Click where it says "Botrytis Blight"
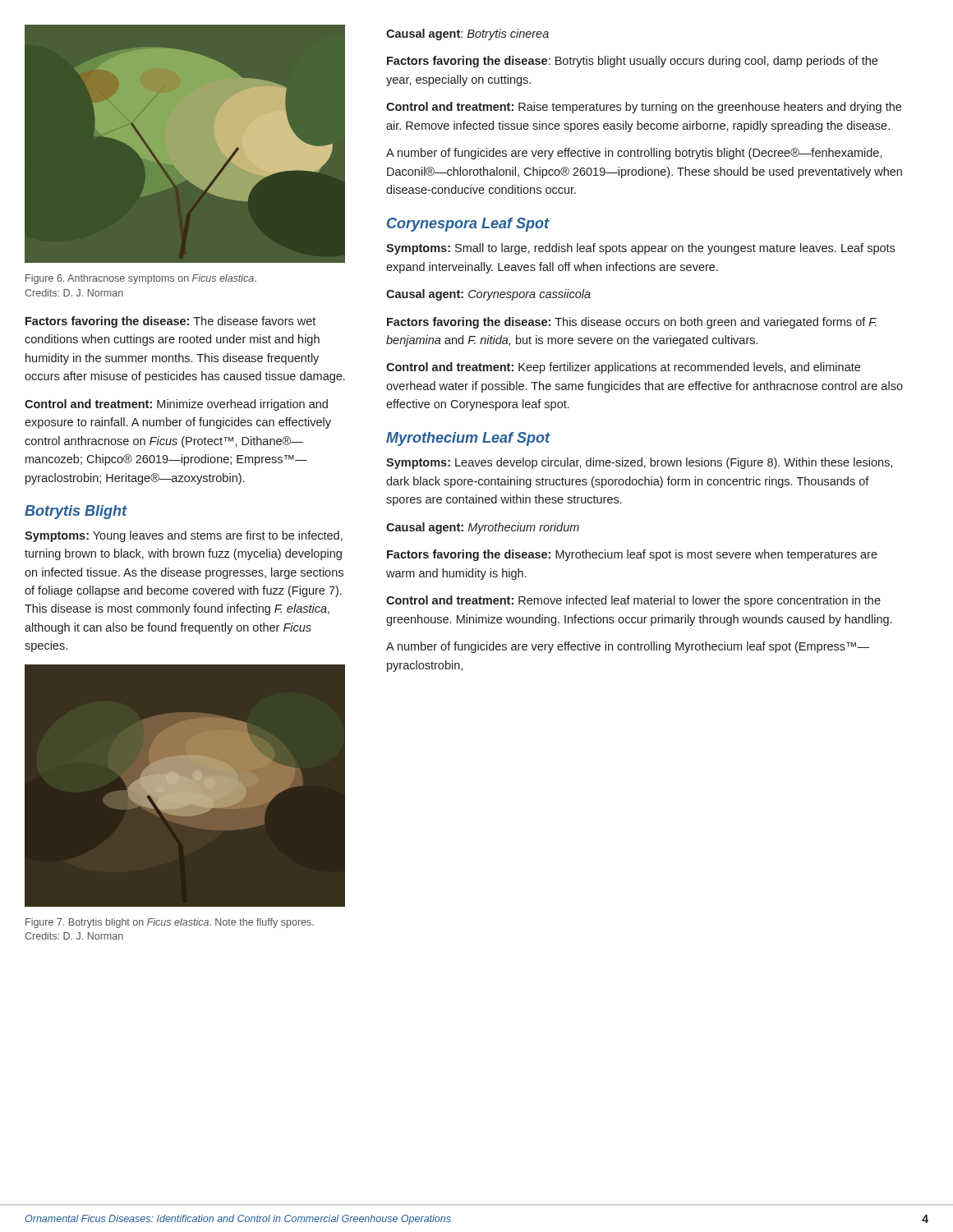 pos(76,511)
